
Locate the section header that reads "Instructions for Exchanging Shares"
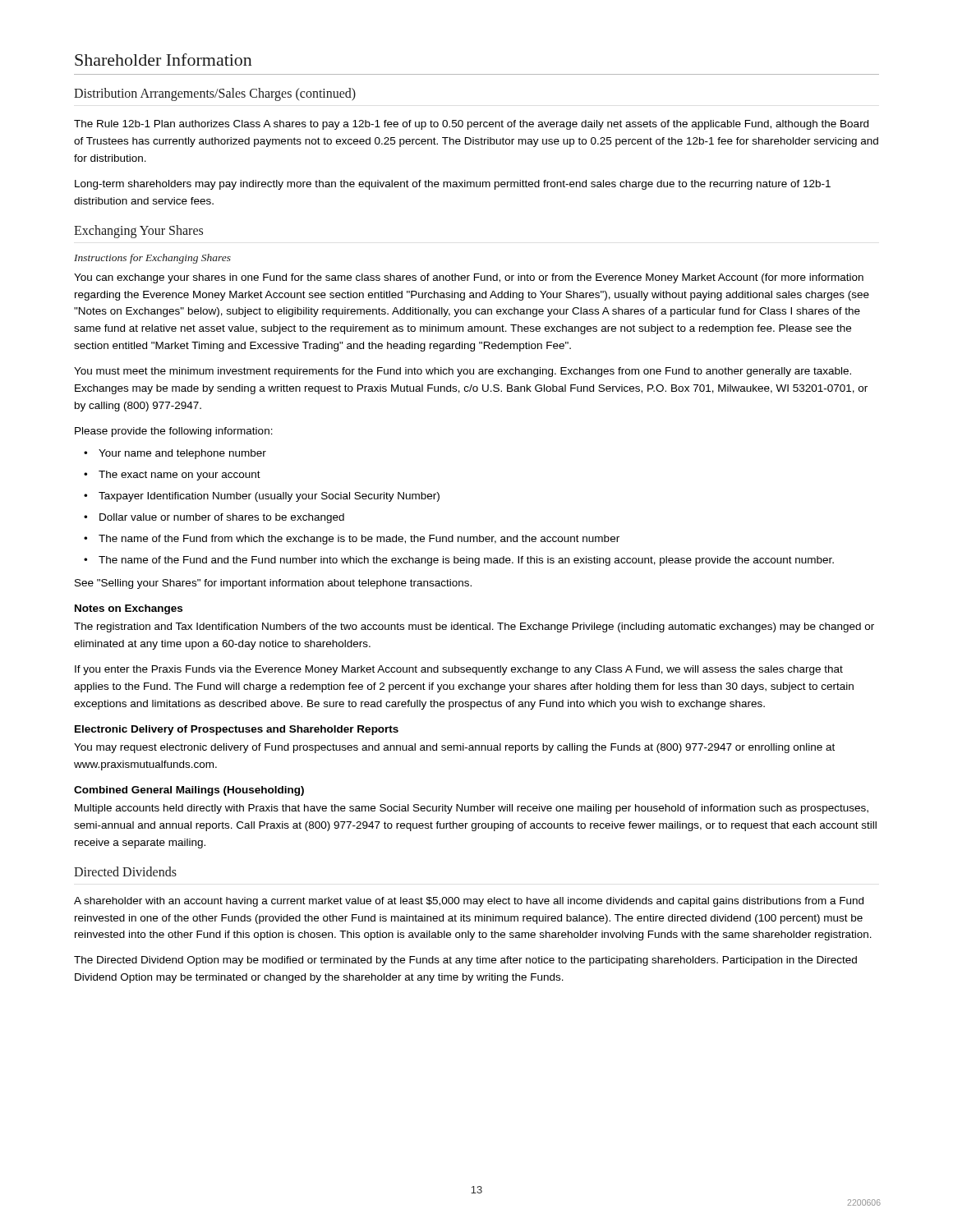pos(152,257)
